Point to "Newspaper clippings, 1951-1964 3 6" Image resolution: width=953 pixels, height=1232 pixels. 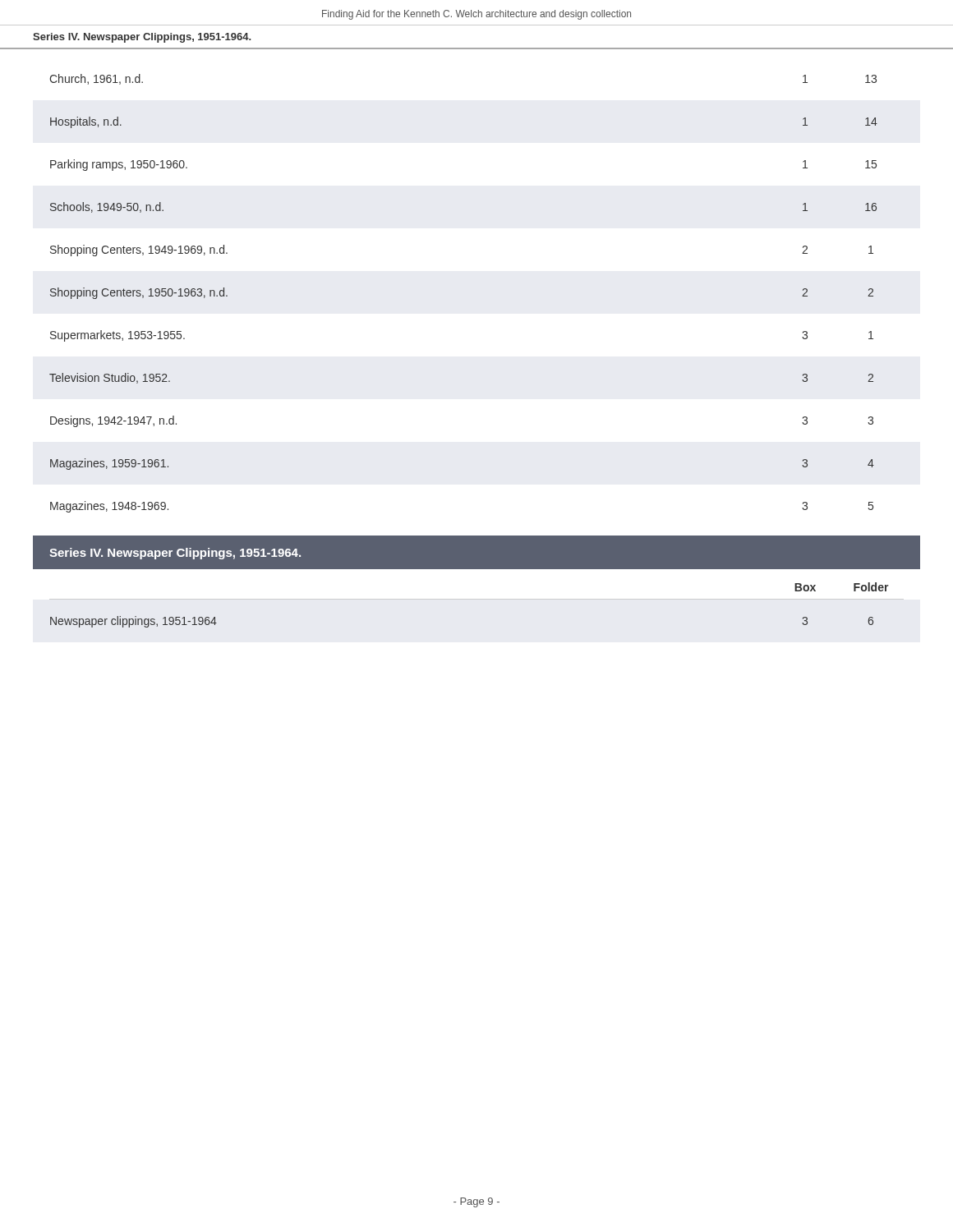click(135, 621)
